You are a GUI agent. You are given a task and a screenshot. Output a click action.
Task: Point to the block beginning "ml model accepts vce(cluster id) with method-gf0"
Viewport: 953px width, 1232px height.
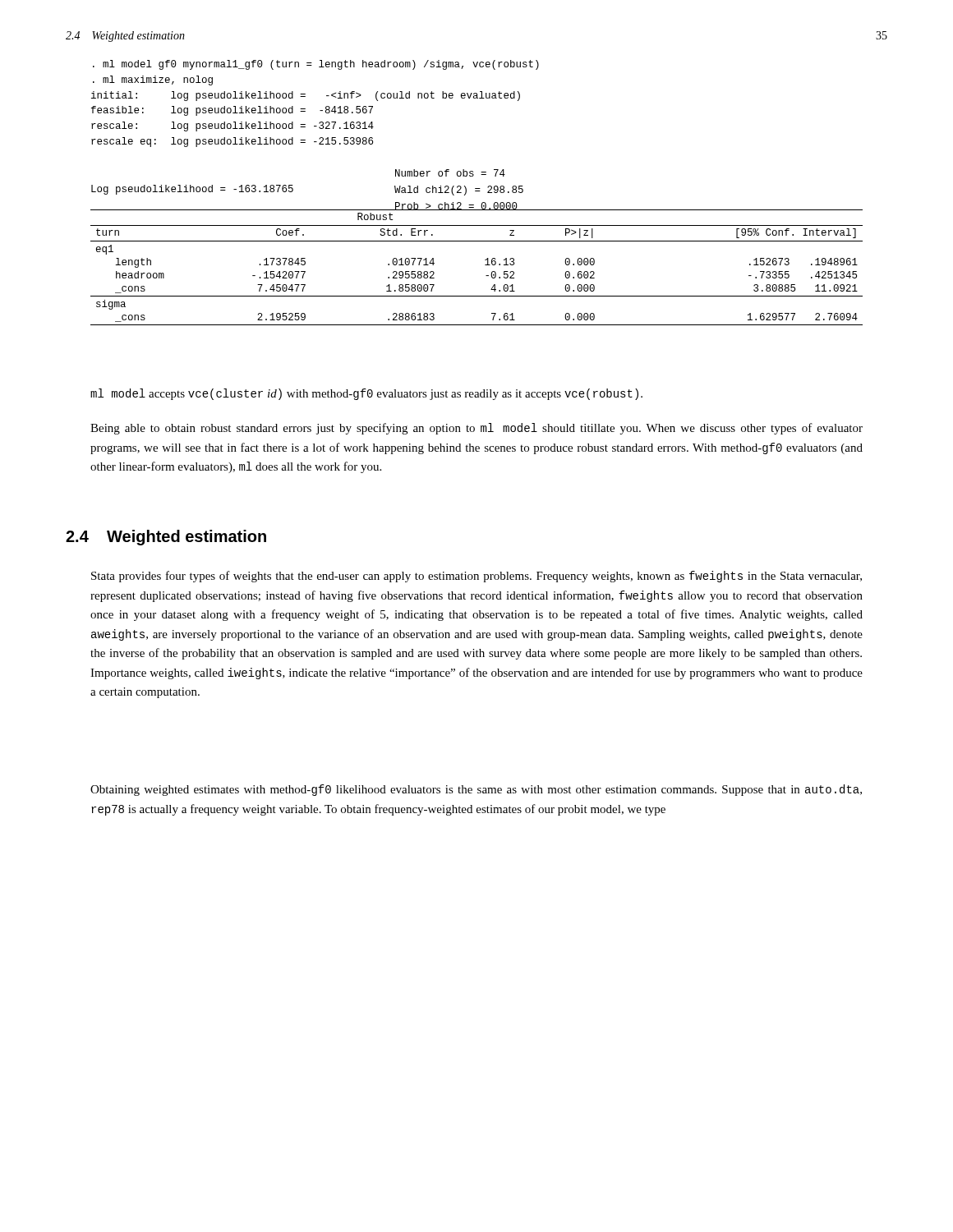(367, 394)
